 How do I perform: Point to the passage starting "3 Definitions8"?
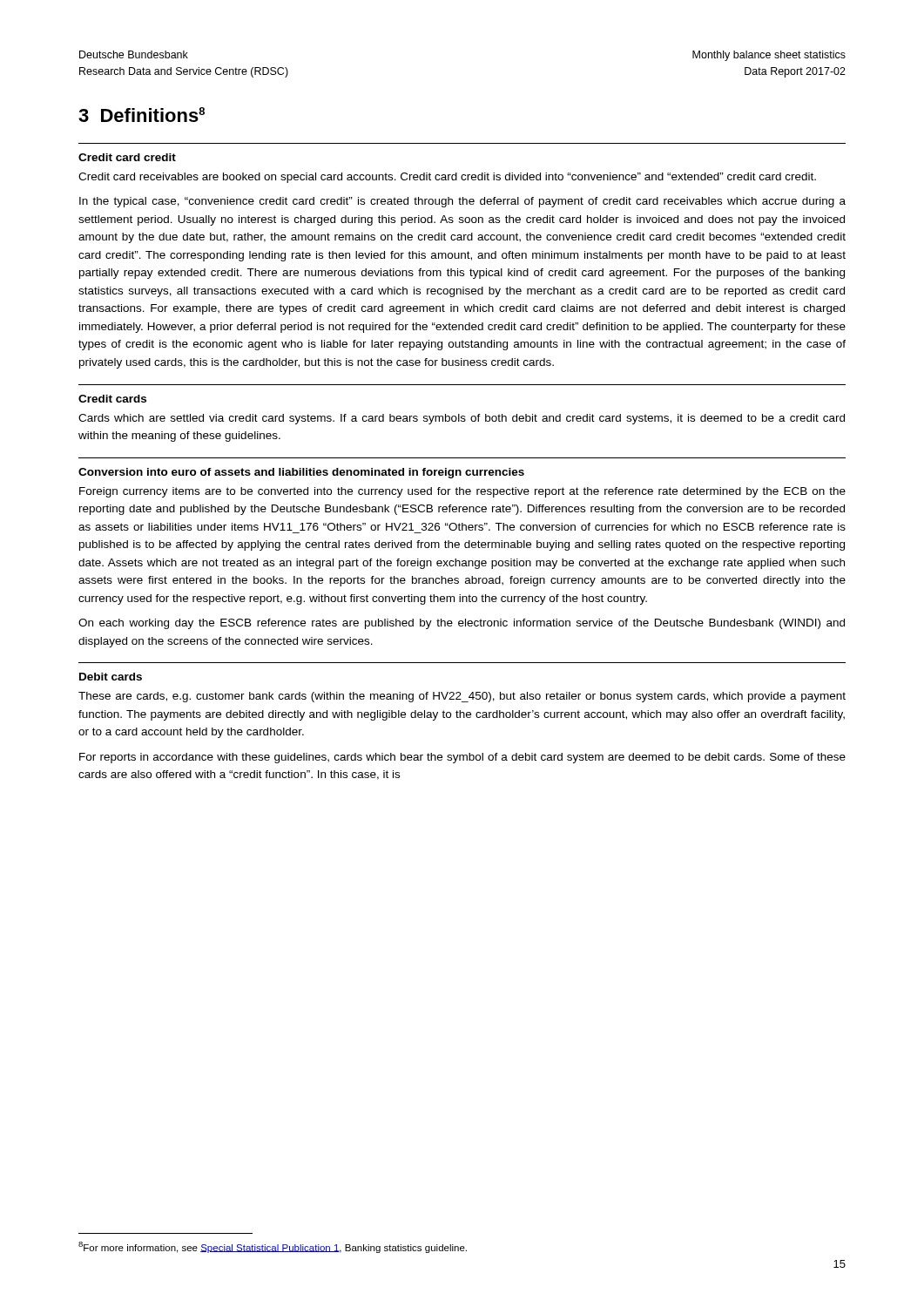click(x=142, y=115)
